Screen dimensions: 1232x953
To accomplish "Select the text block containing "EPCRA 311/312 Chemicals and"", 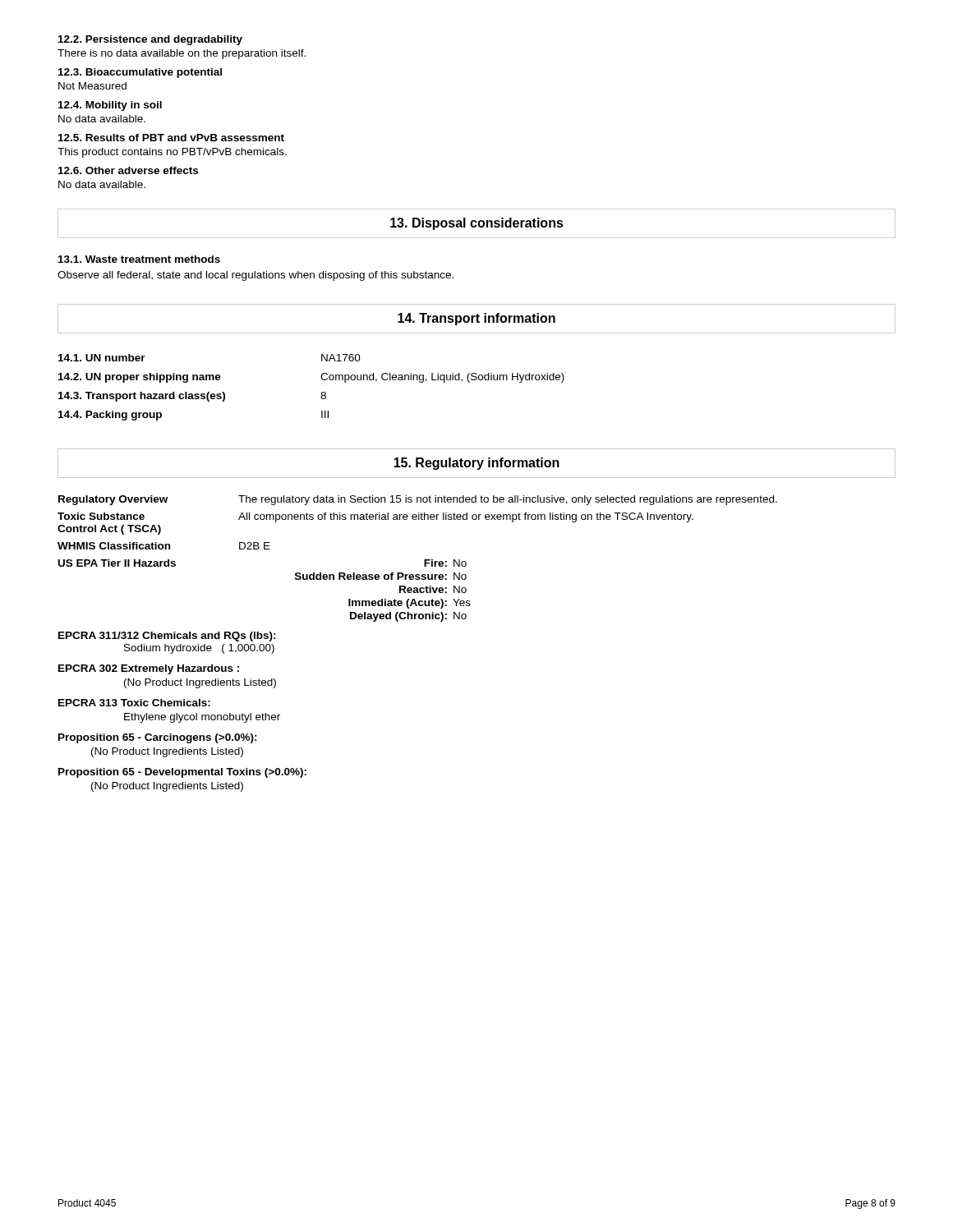I will coord(167,637).
